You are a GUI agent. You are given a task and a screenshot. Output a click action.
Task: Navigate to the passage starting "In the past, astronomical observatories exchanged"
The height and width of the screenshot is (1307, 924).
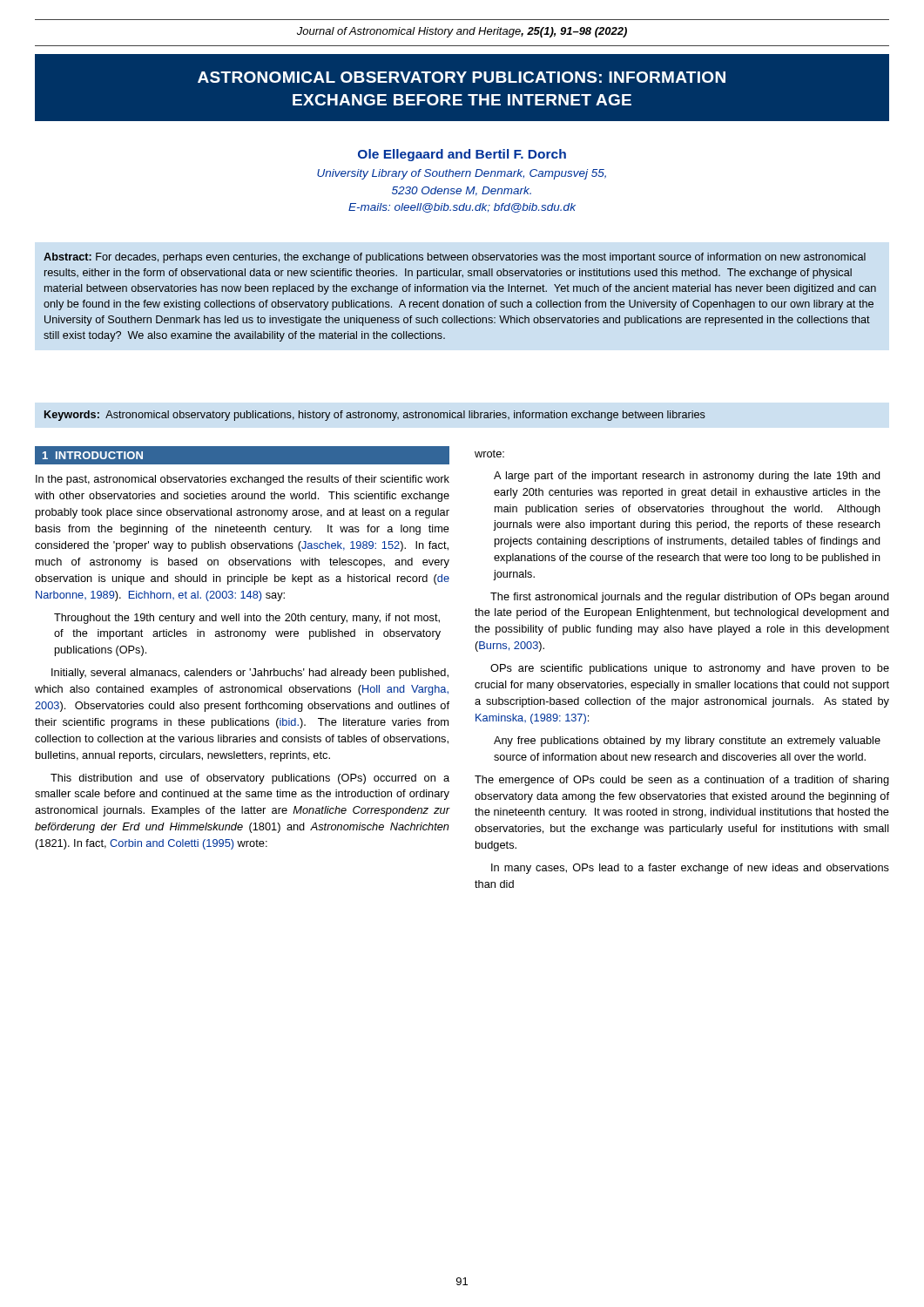pyautogui.click(x=242, y=537)
